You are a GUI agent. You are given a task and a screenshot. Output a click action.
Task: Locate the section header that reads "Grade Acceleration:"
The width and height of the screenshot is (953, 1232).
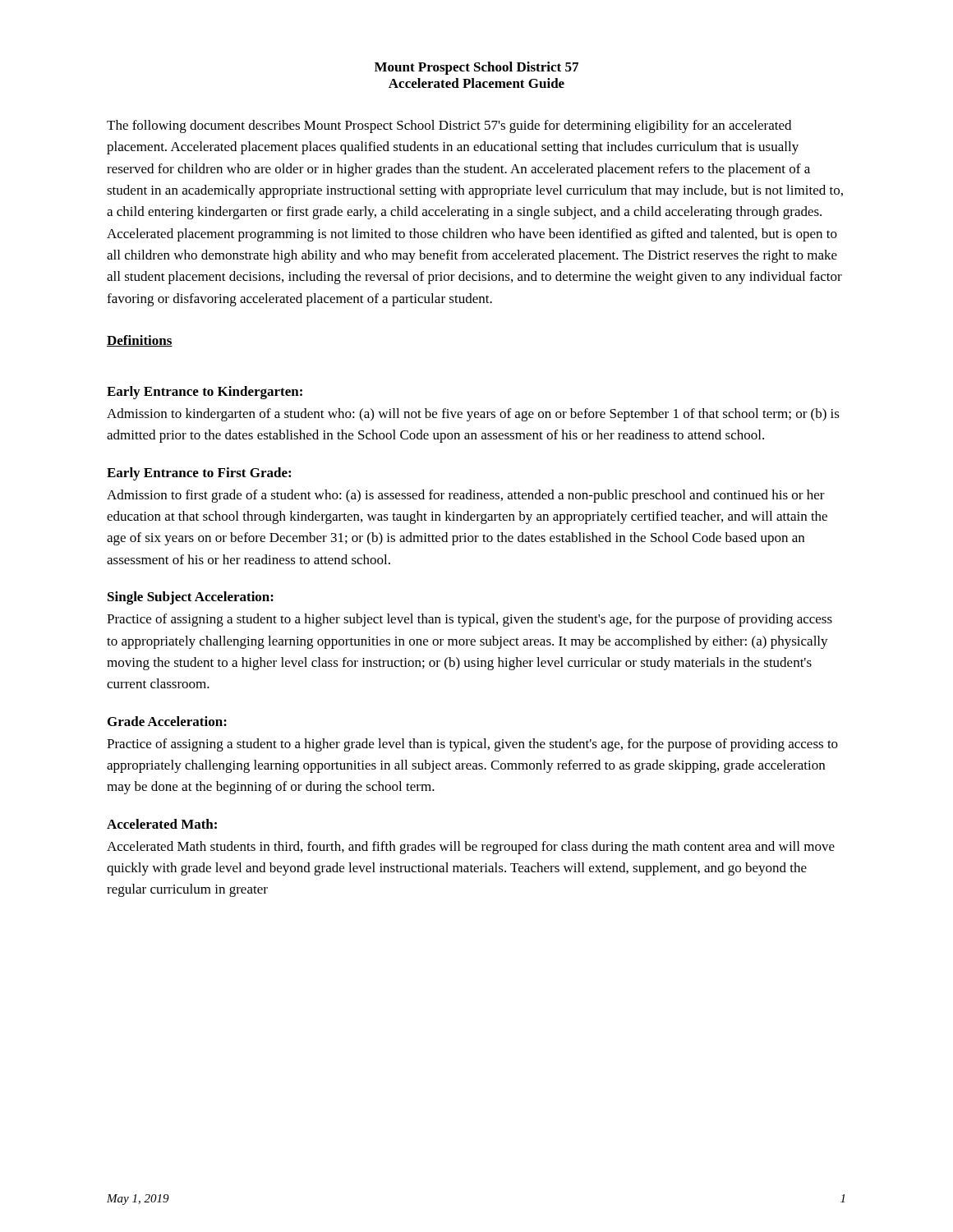tap(167, 721)
